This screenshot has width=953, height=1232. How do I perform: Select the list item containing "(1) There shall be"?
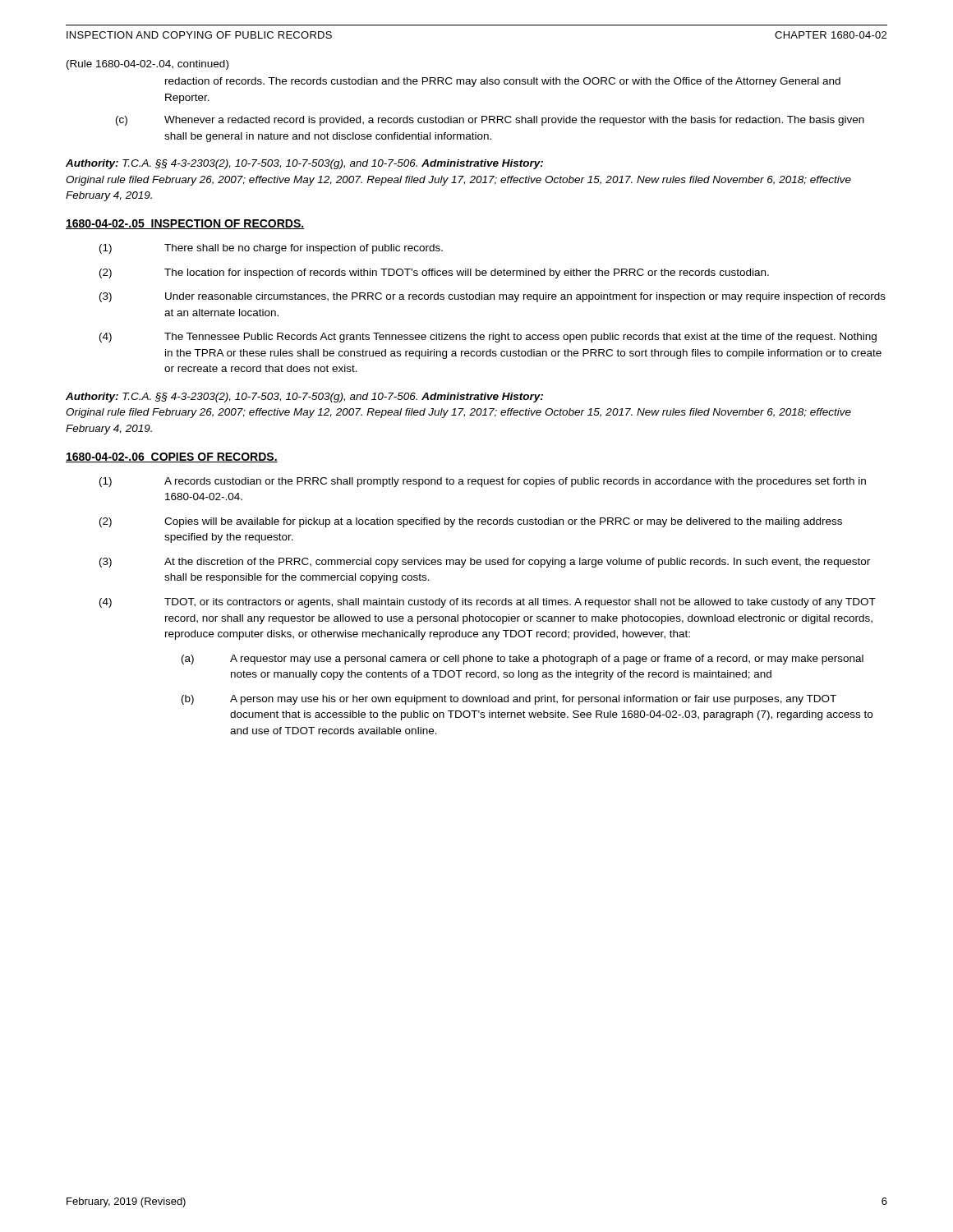[x=271, y=249]
